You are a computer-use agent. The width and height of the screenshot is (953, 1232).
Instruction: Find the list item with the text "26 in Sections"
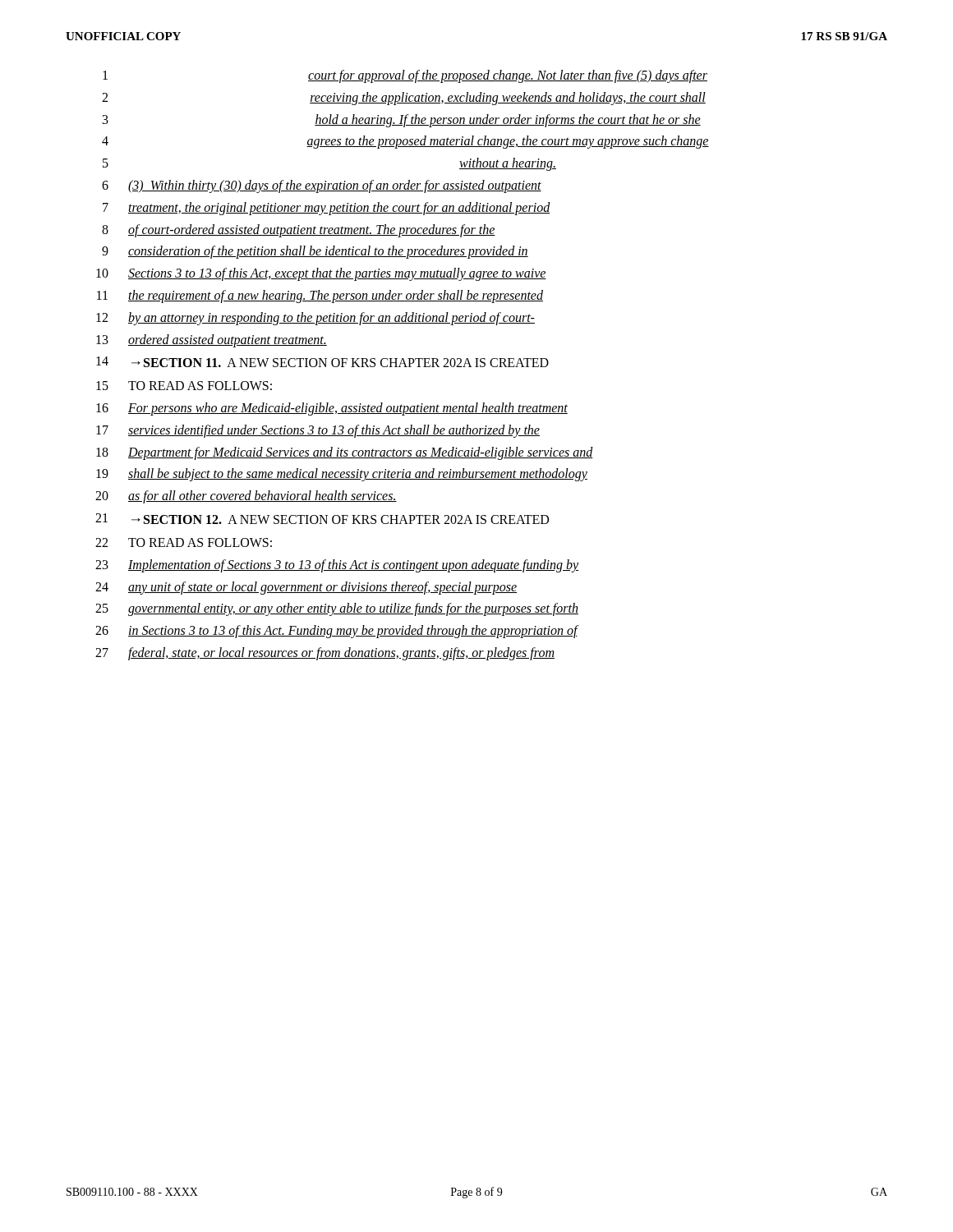click(x=476, y=631)
